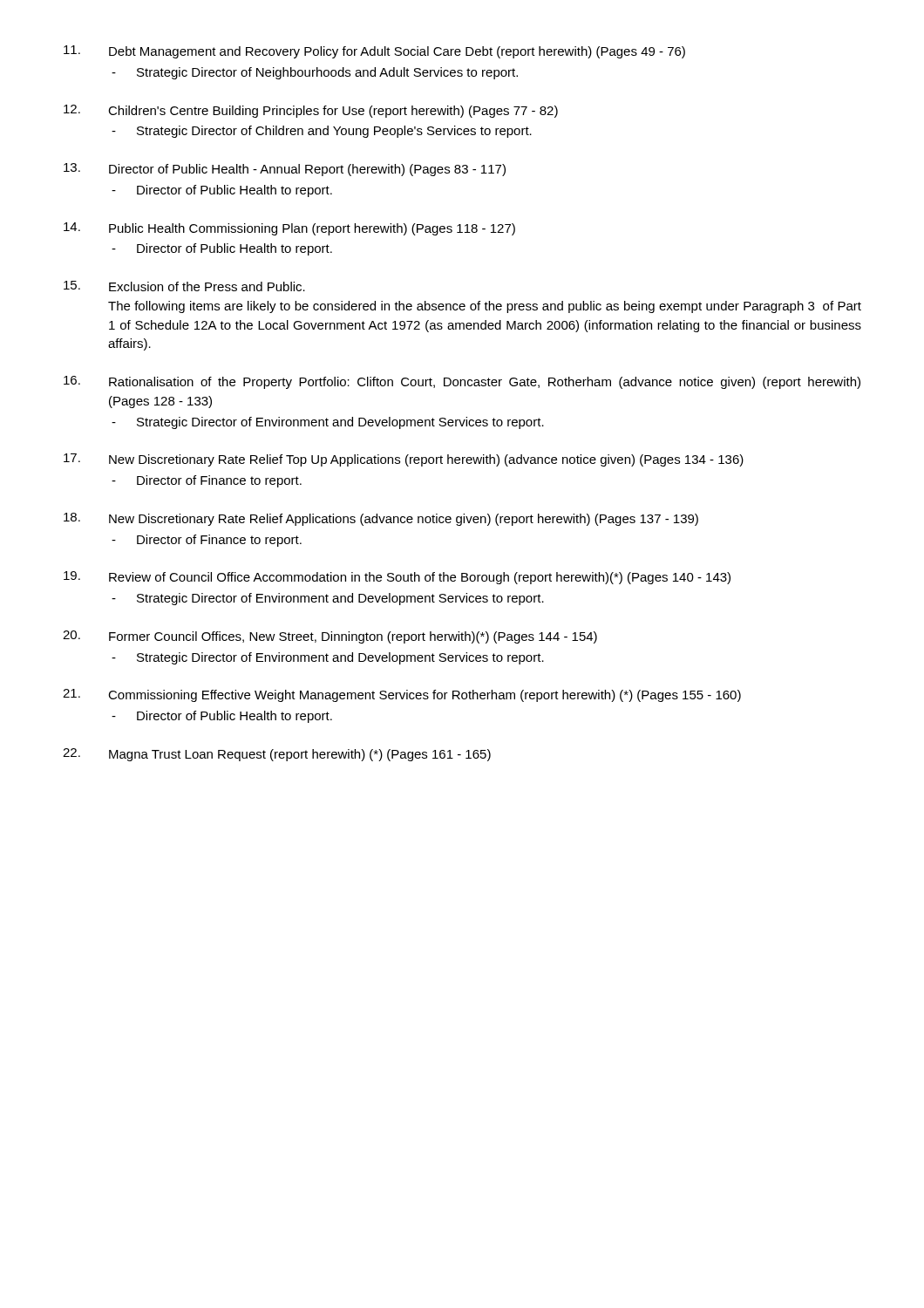Locate the text block starting "13. Director of Public Health -"
The image size is (924, 1308).
coord(462,179)
